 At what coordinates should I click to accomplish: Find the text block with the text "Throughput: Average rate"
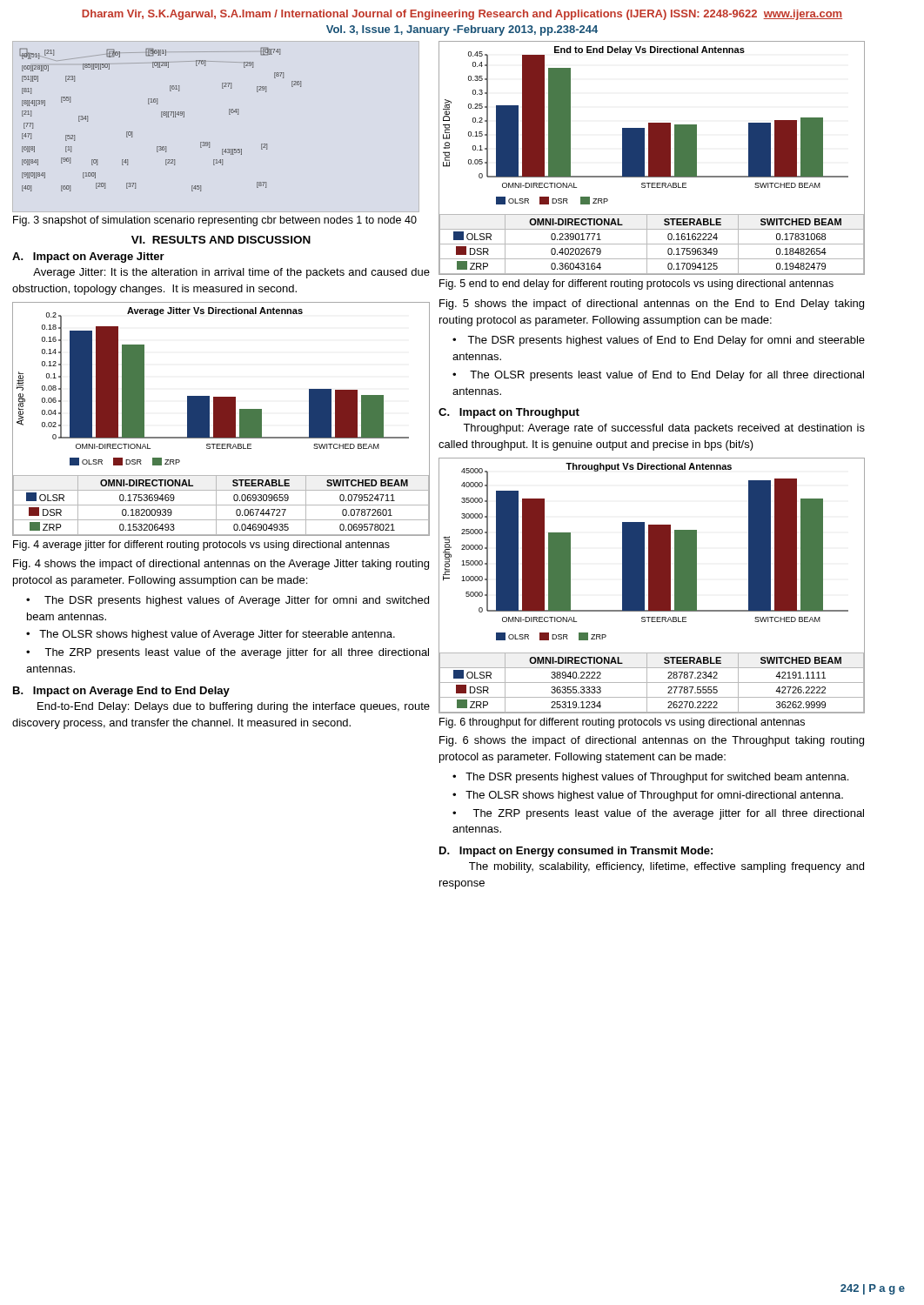coord(652,436)
